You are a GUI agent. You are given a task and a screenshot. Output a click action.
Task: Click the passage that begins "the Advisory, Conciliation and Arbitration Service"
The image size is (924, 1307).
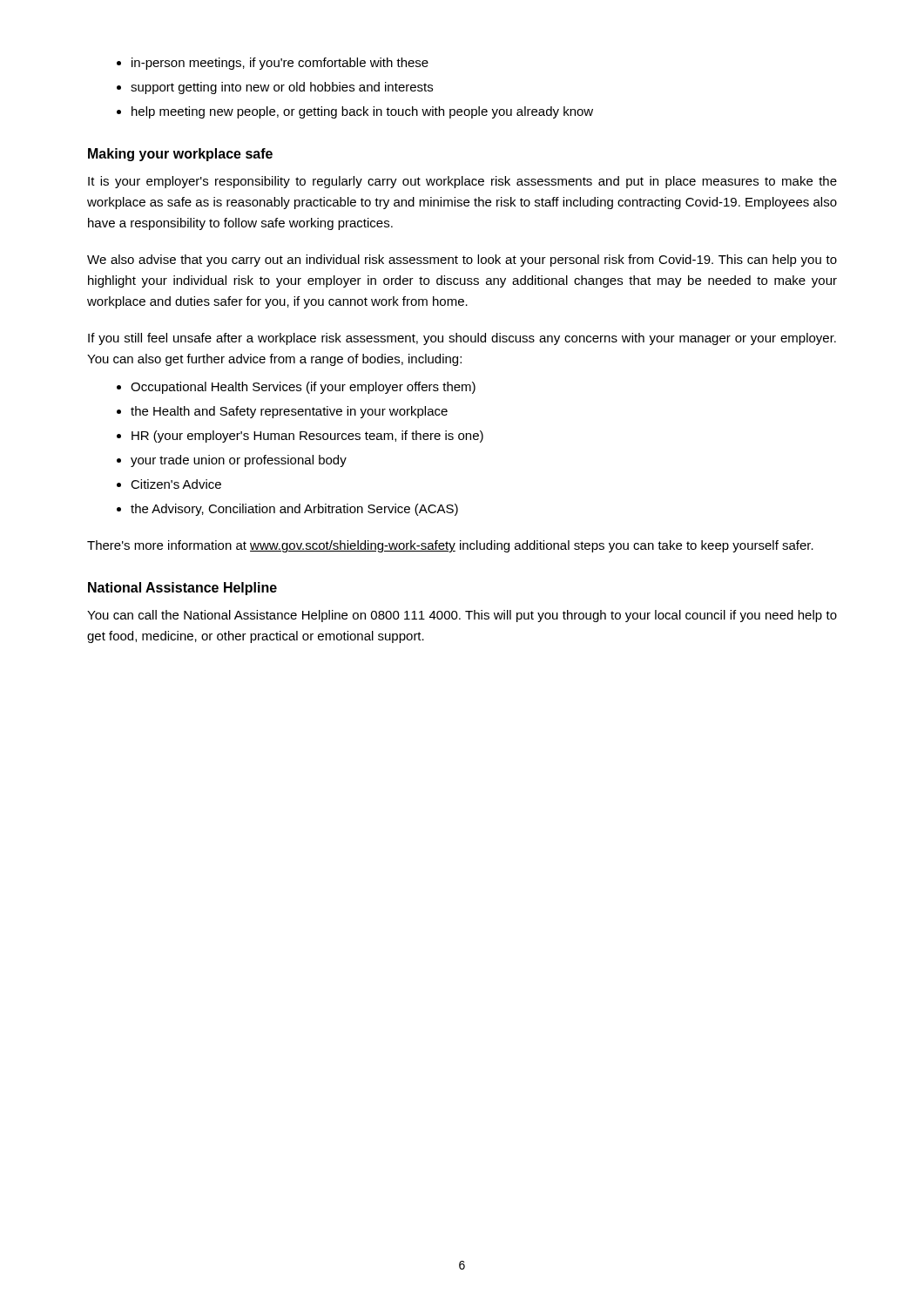295,508
